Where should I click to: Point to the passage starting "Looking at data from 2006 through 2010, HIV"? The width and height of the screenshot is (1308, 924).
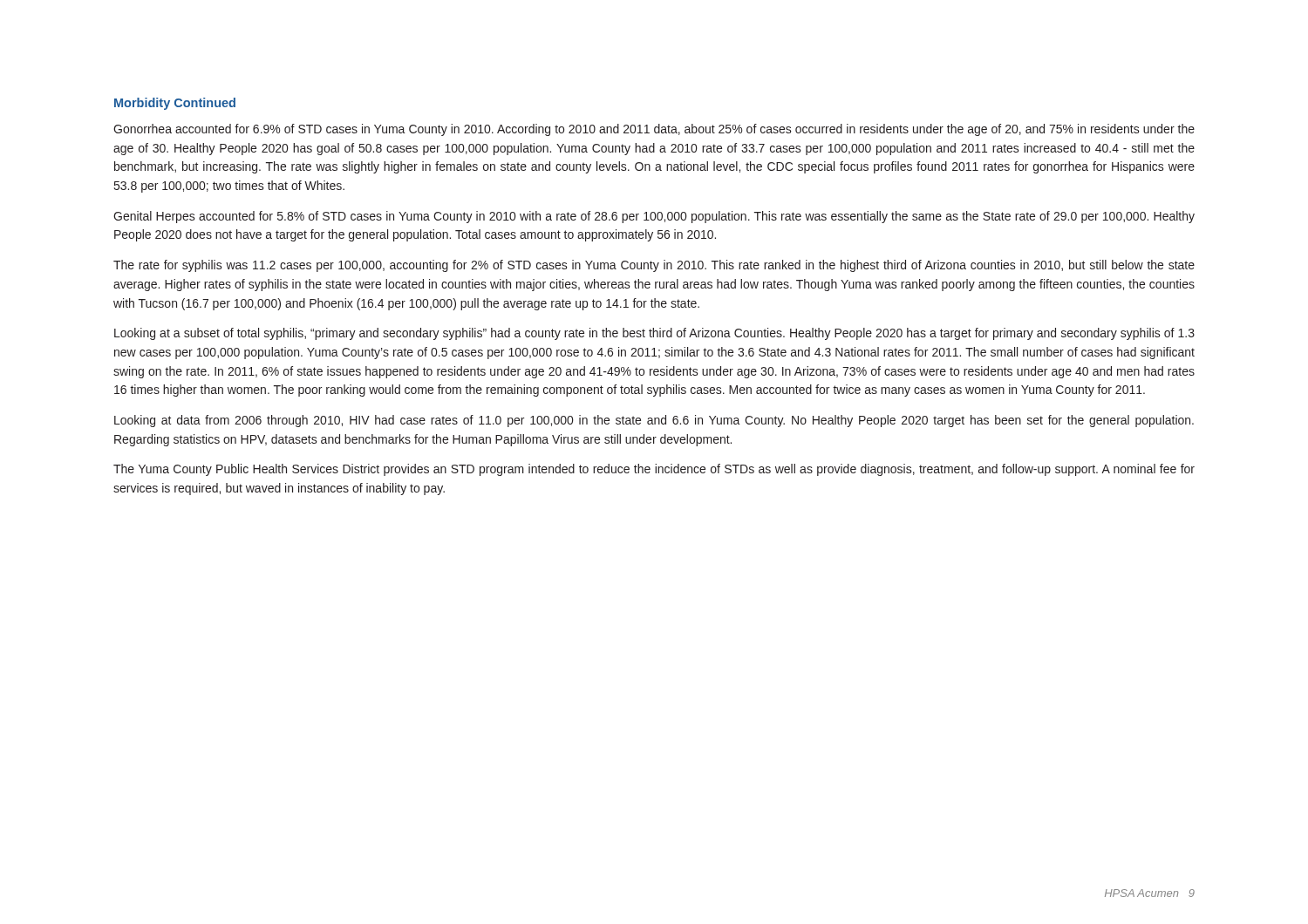click(654, 430)
